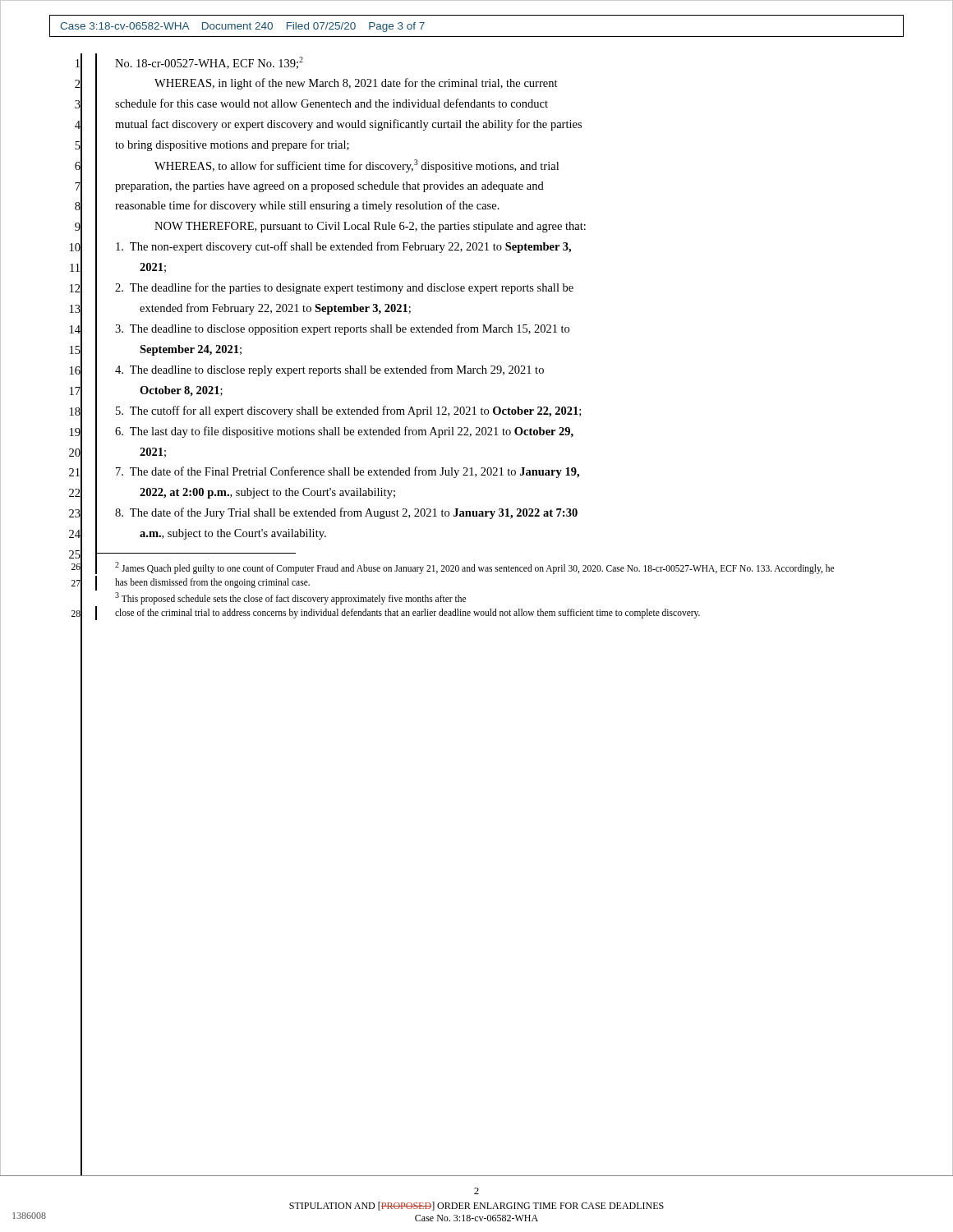Click on the block starting "7. The date"
This screenshot has width=953, height=1232.
347,472
